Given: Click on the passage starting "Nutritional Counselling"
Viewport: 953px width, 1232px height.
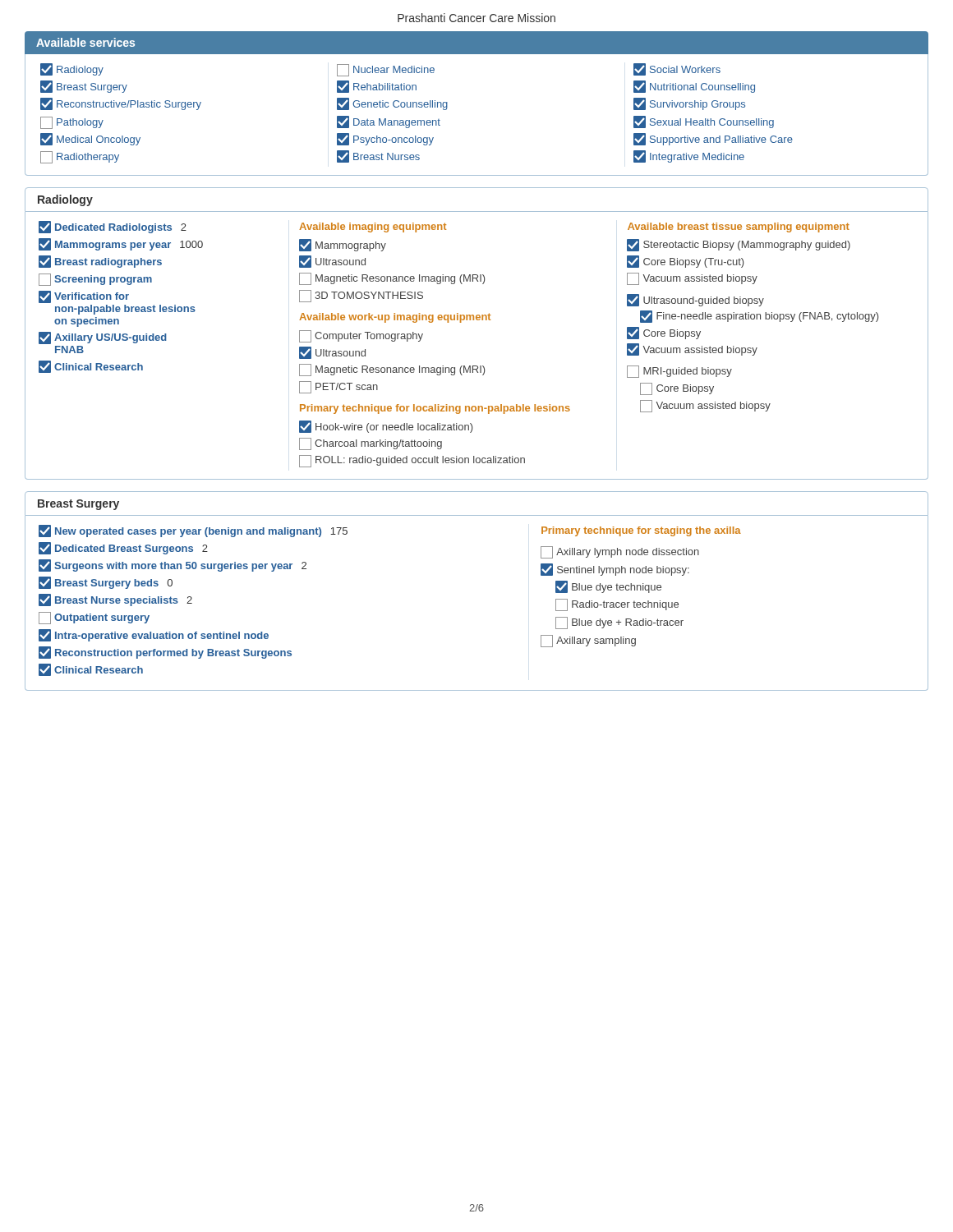Looking at the screenshot, I should tap(695, 87).
